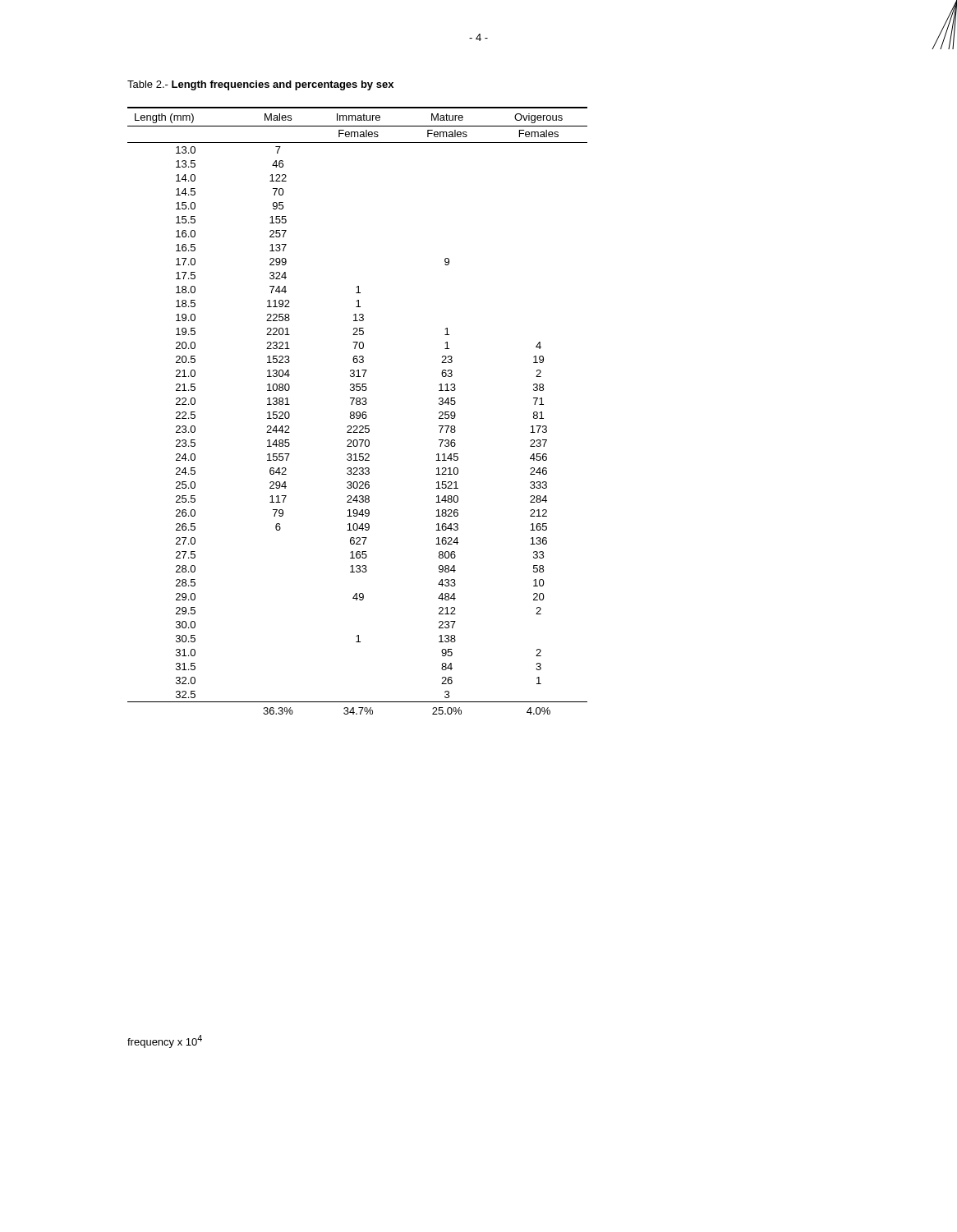This screenshot has height=1232, width=957.
Task: Click on the region starting "frequency x 104"
Action: pos(165,1041)
